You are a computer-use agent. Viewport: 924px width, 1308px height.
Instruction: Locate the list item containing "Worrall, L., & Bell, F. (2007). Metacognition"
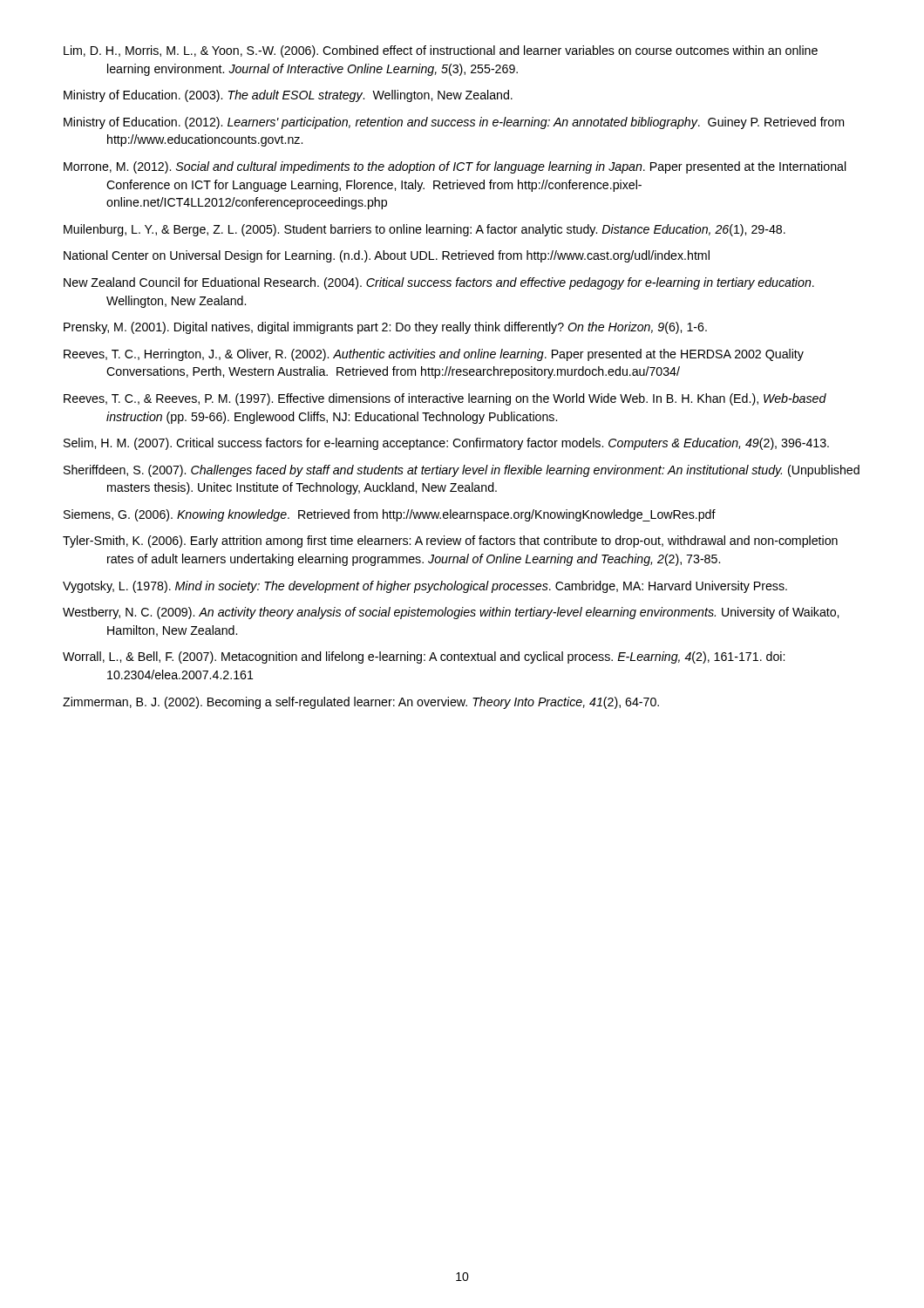(424, 666)
